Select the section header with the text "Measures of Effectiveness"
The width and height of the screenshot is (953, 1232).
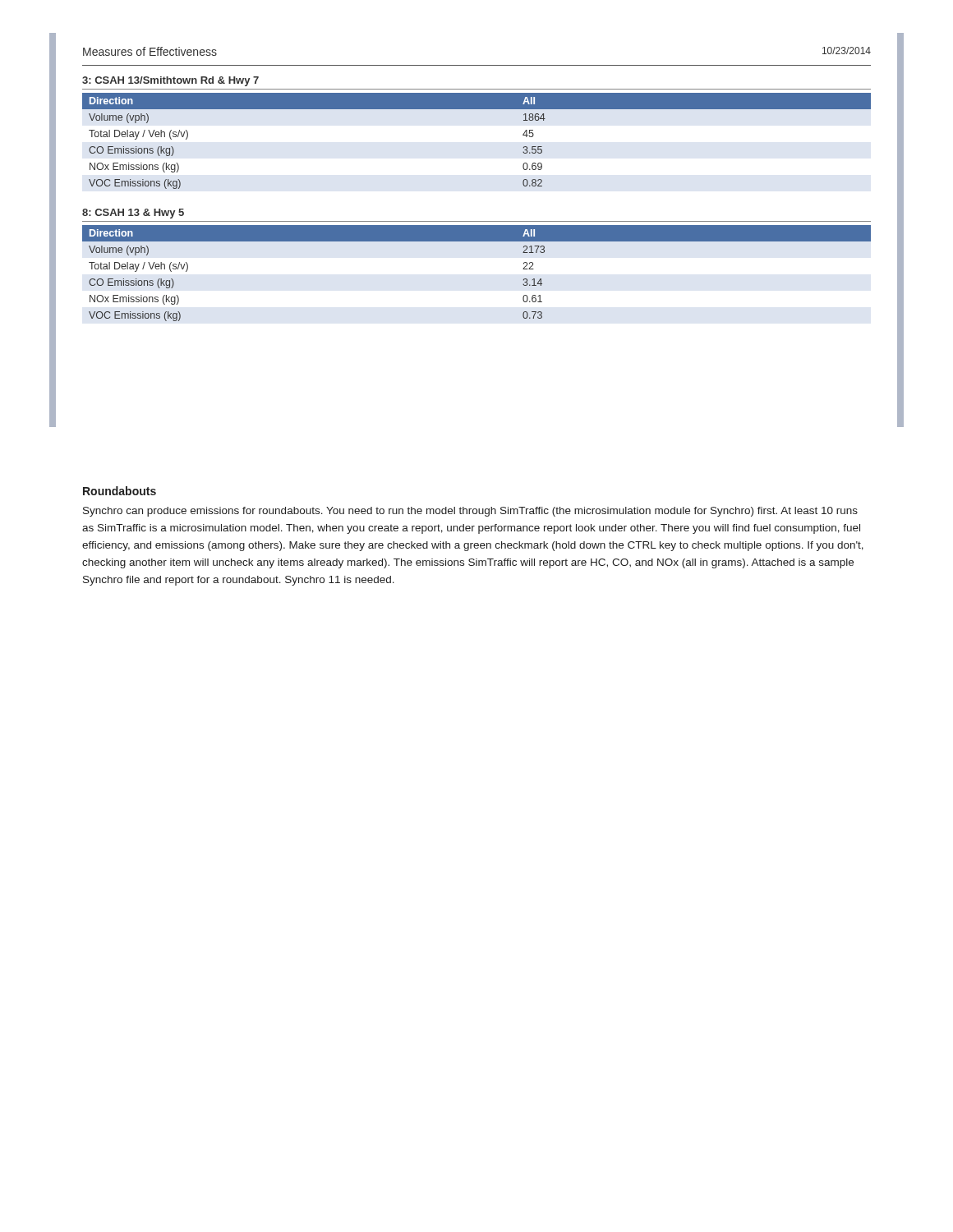pos(149,52)
